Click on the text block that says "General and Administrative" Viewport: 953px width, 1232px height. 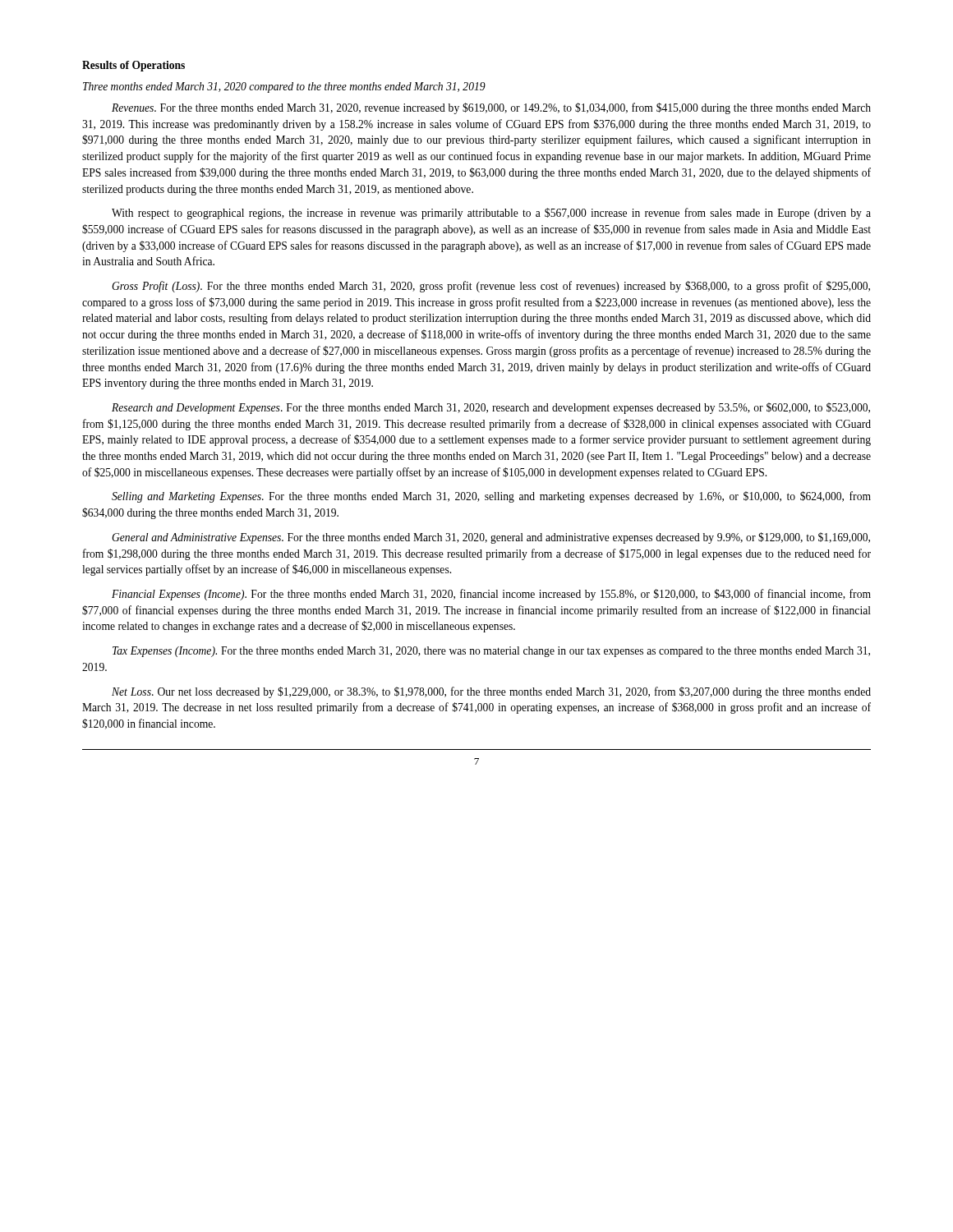(x=476, y=554)
